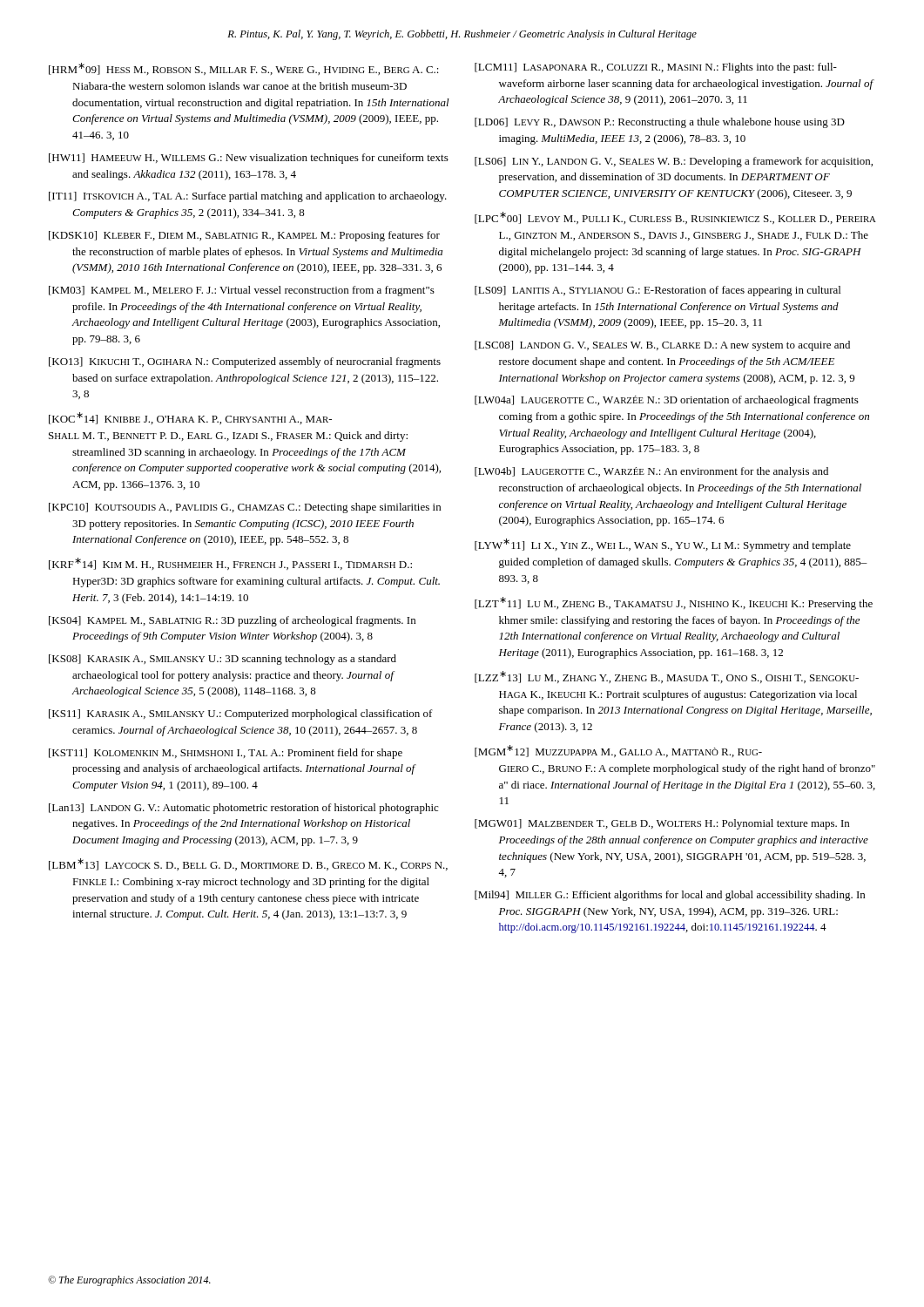924x1307 pixels.
Task: Select the text starting "[KRF∗14] KIM M. H., RUSHMEIER H.,"
Action: [x=244, y=579]
